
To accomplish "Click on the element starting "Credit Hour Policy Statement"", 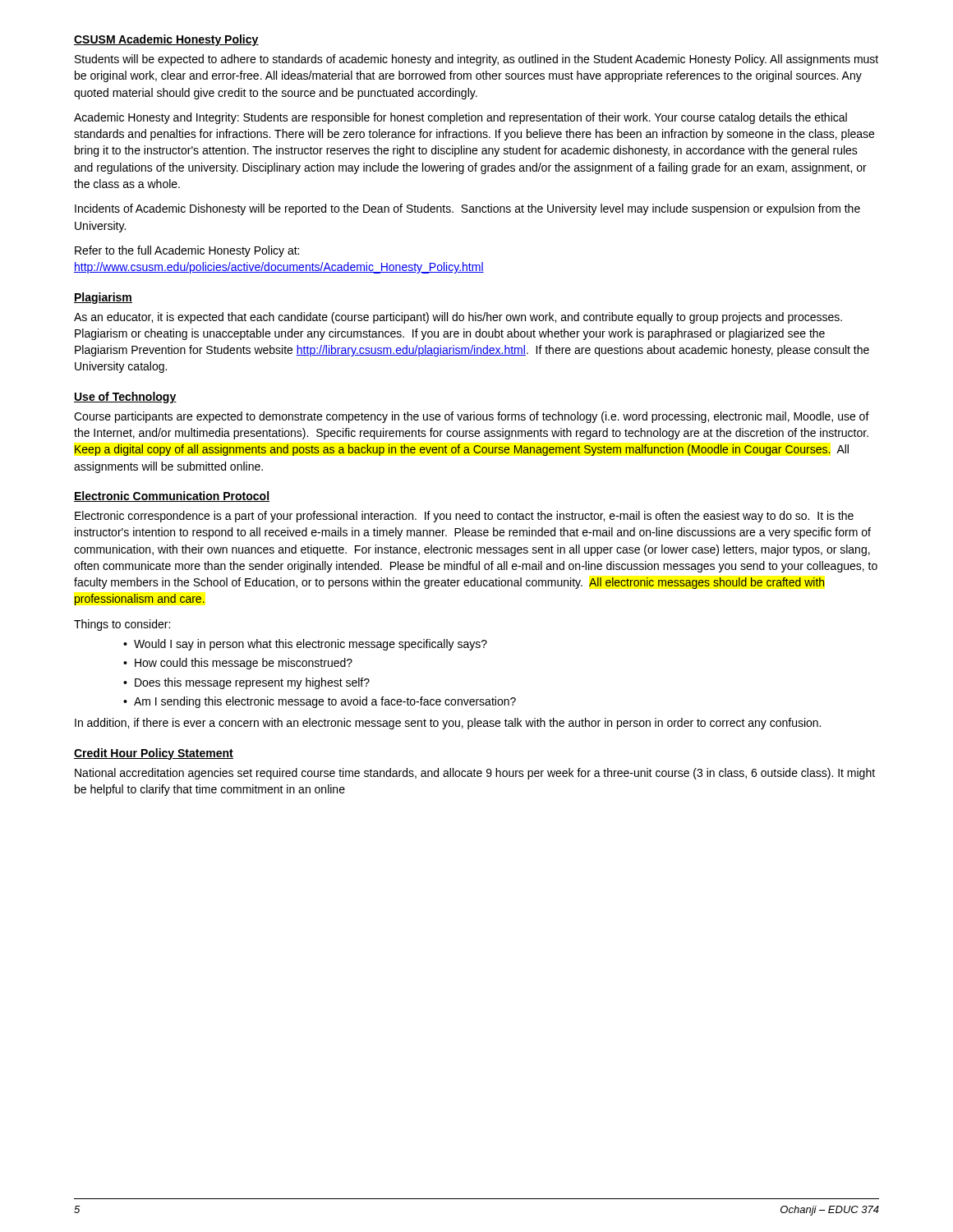I will (x=154, y=753).
